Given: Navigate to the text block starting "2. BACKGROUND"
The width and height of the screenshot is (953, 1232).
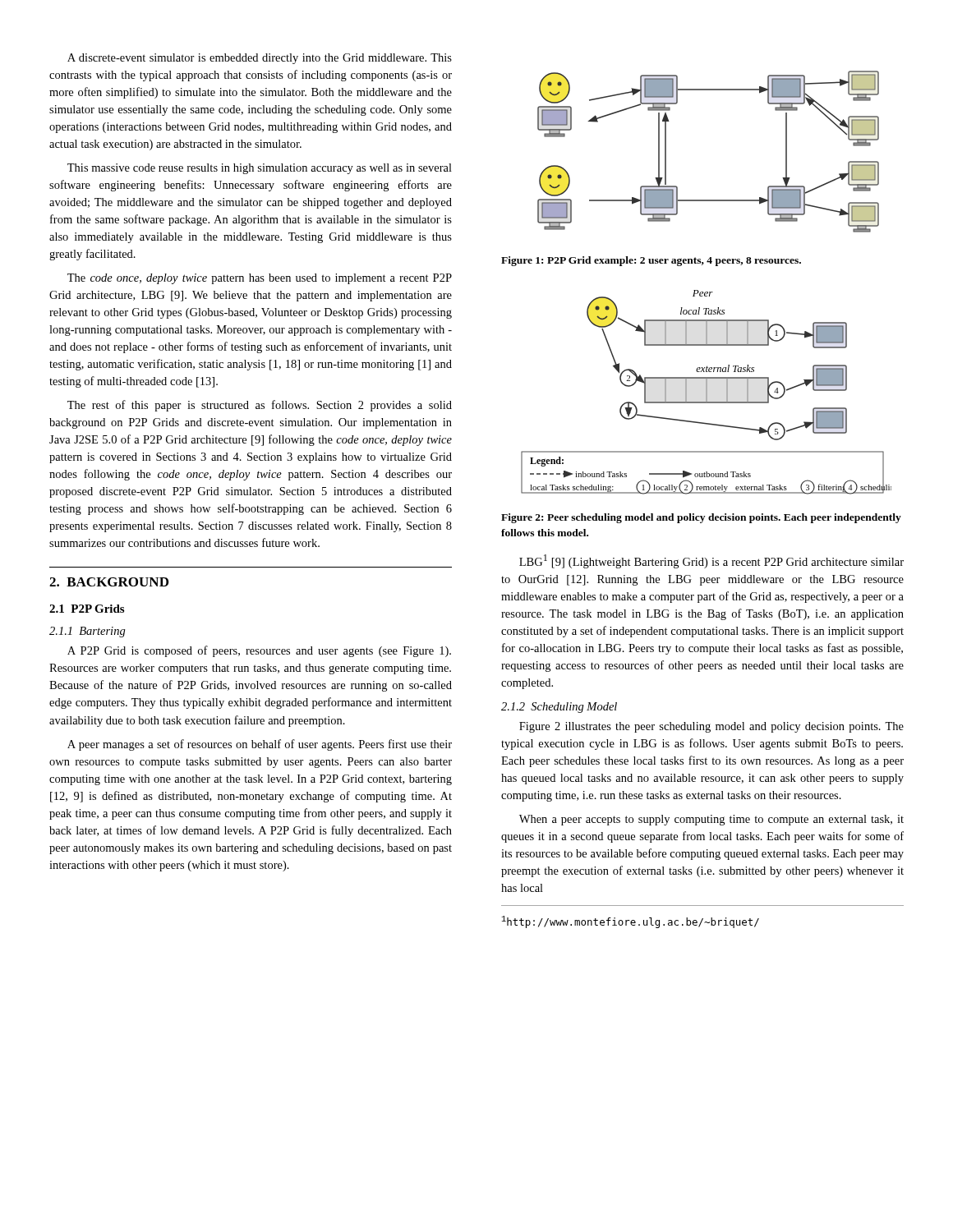Looking at the screenshot, I should click(x=109, y=582).
